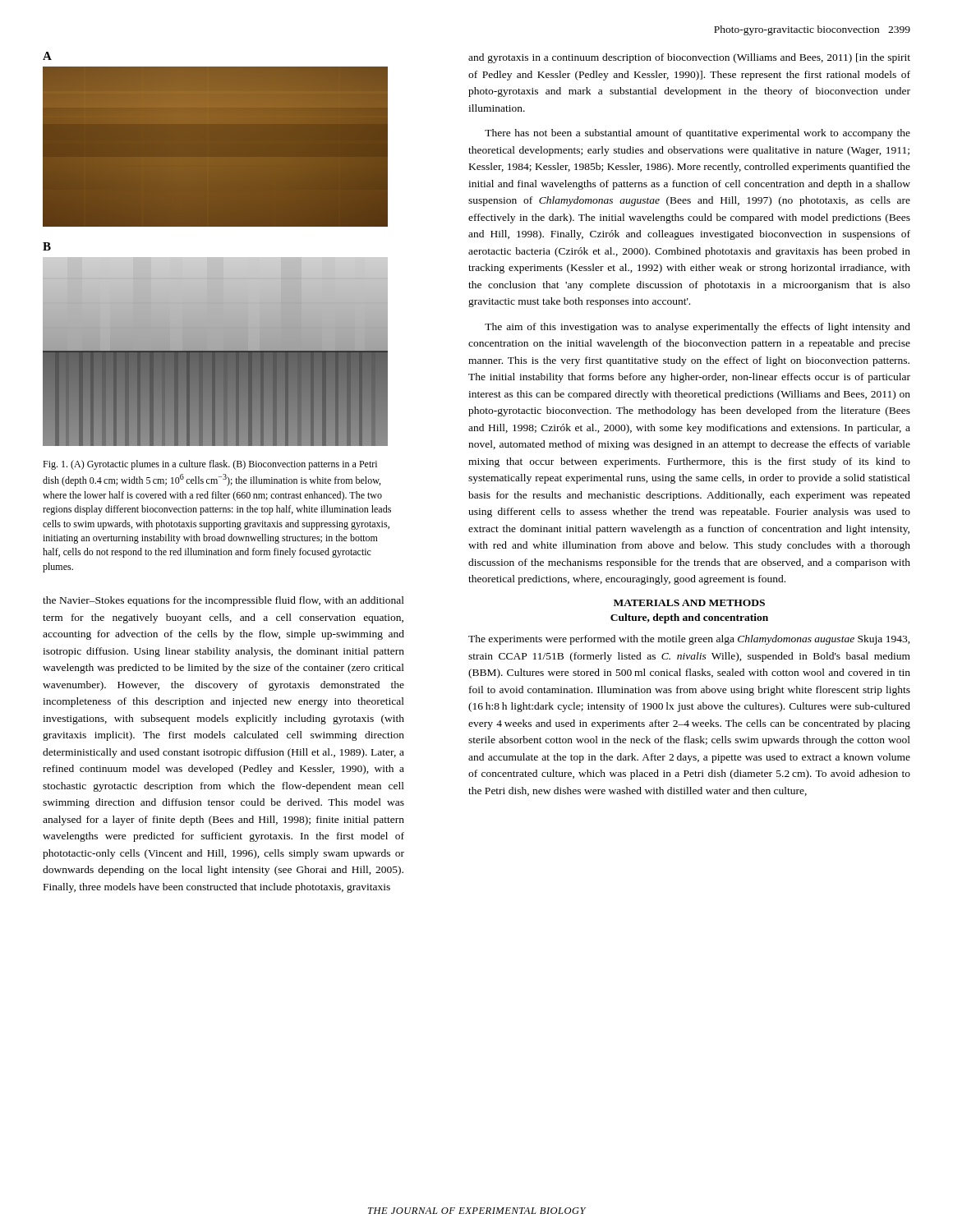Locate the text block with the text "The experiments were performed with"
Viewport: 953px width, 1232px height.
(x=689, y=715)
